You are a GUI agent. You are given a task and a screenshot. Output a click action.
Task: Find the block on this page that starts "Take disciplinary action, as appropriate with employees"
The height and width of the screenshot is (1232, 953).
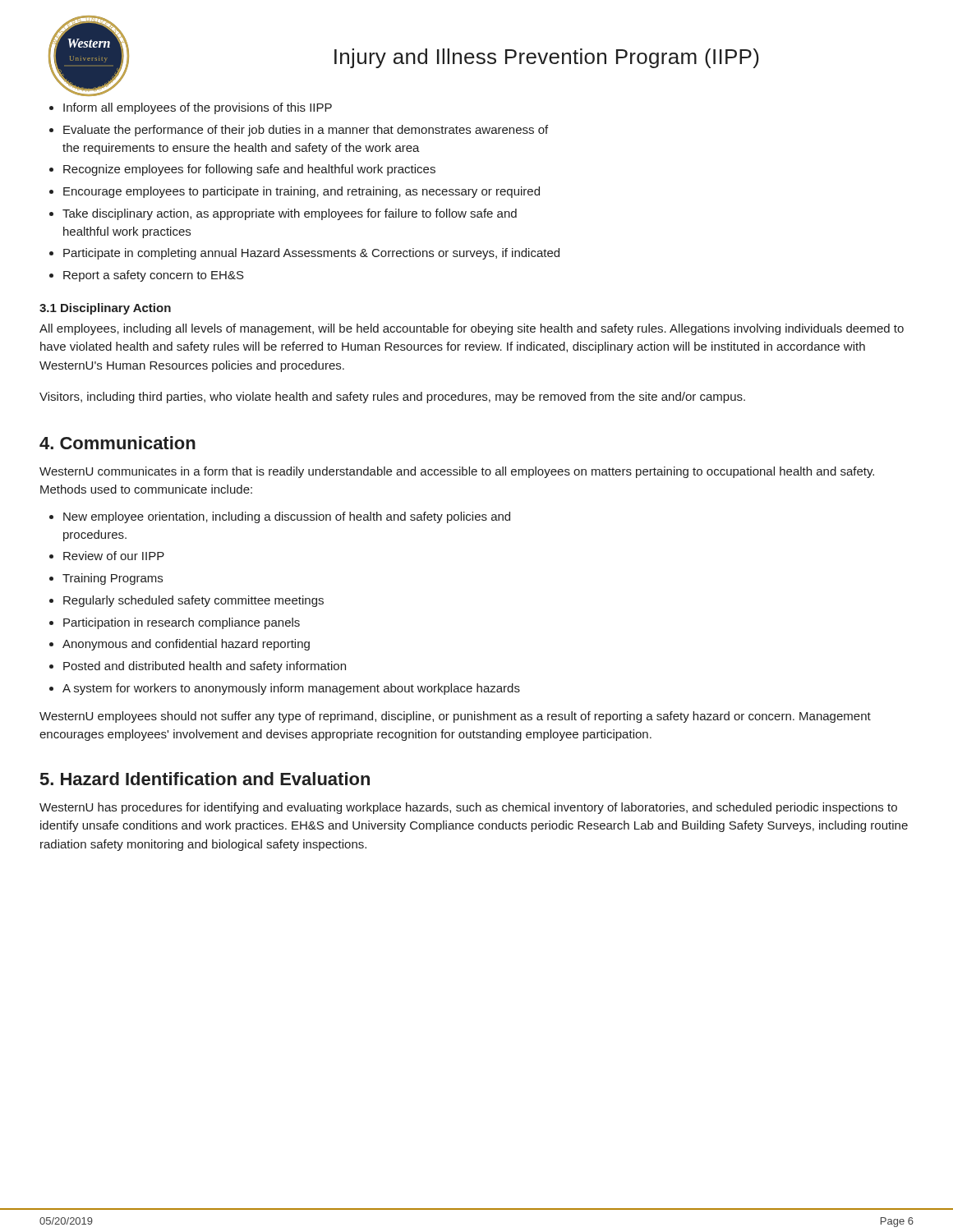point(290,222)
